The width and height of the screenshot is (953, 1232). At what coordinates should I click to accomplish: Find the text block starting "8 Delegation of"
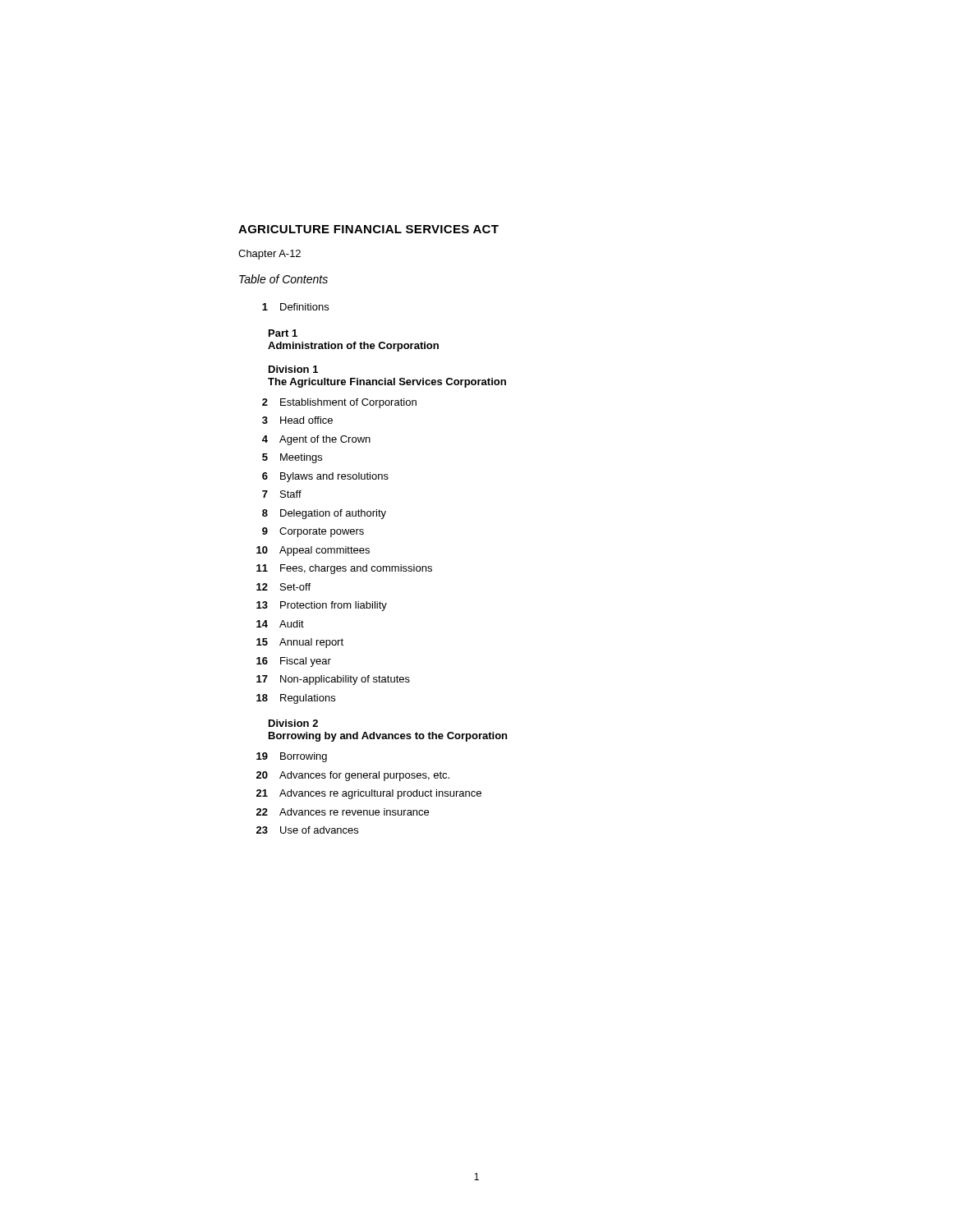pos(324,514)
